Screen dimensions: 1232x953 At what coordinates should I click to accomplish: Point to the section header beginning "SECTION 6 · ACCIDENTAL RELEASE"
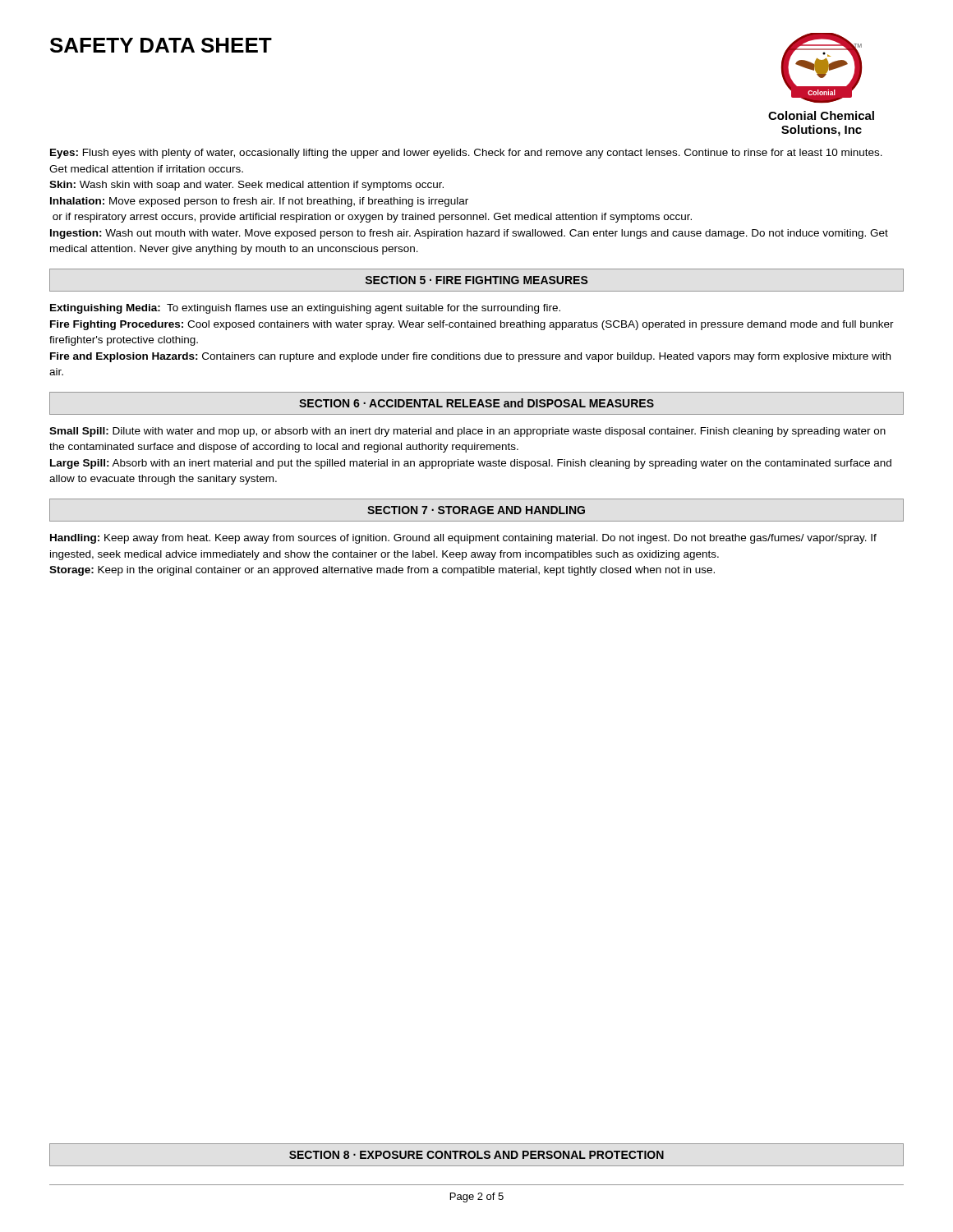click(x=476, y=403)
